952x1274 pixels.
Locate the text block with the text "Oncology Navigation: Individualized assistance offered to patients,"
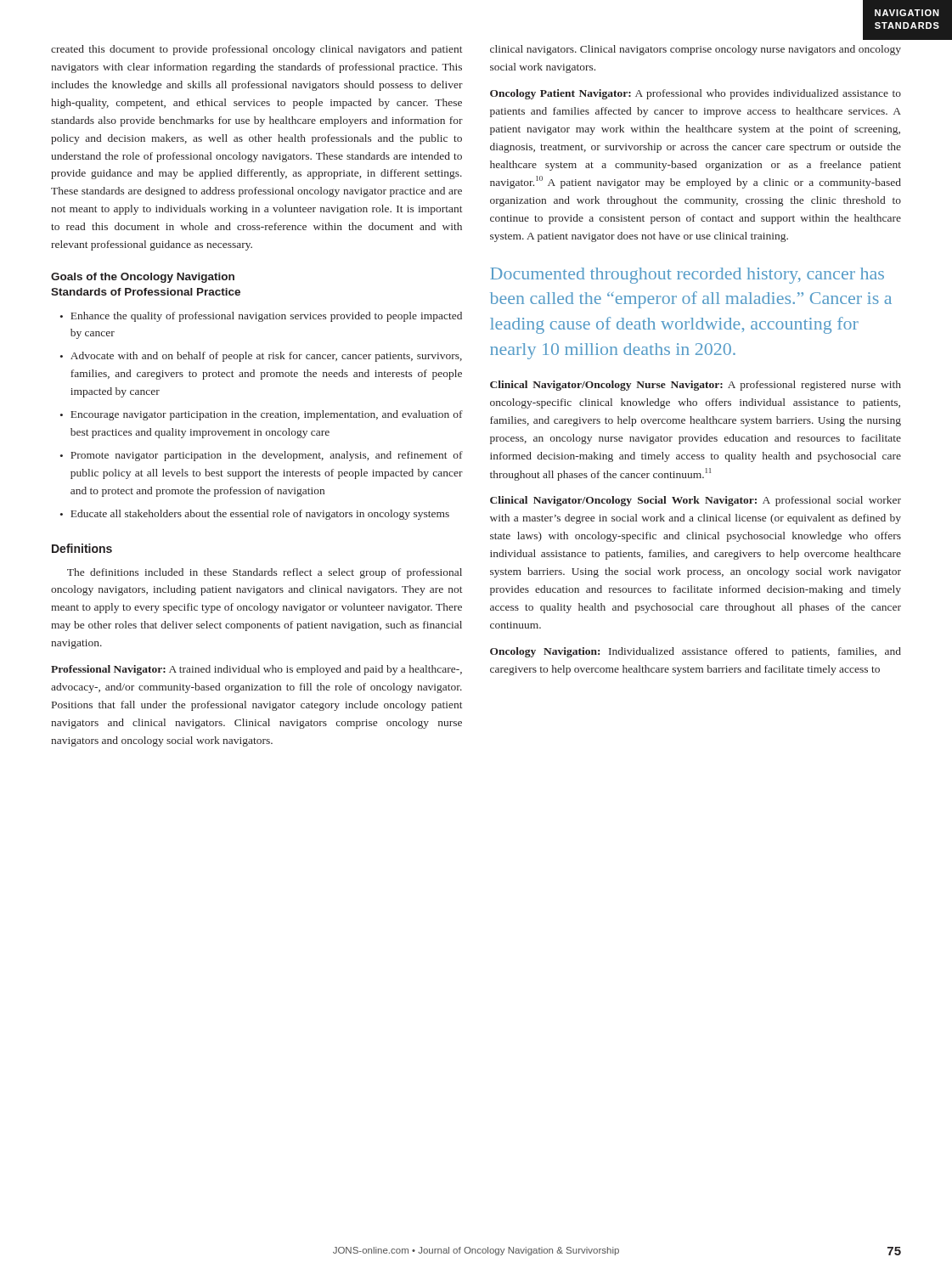tap(695, 660)
